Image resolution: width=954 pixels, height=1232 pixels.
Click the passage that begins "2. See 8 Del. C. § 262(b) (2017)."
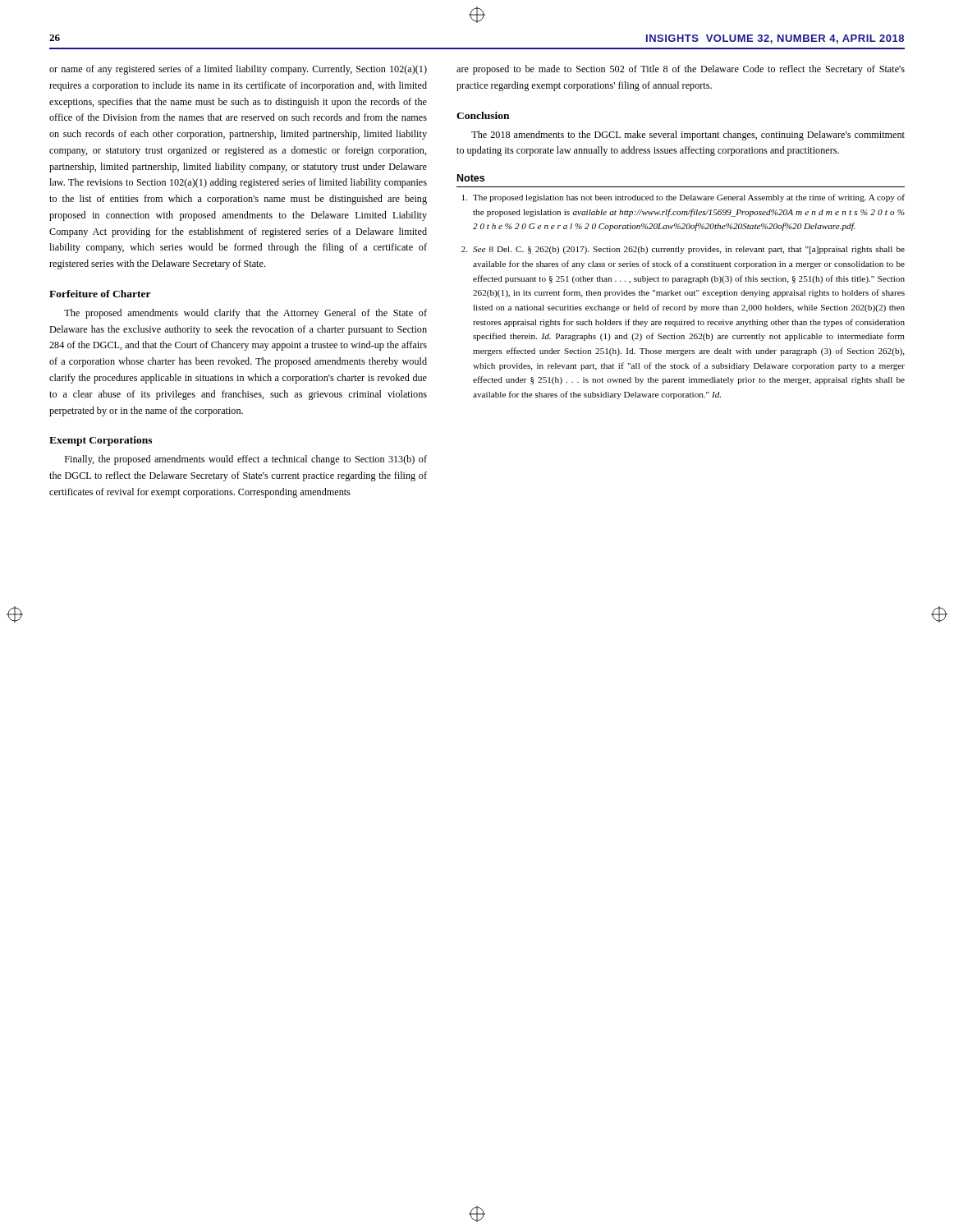pyautogui.click(x=681, y=322)
